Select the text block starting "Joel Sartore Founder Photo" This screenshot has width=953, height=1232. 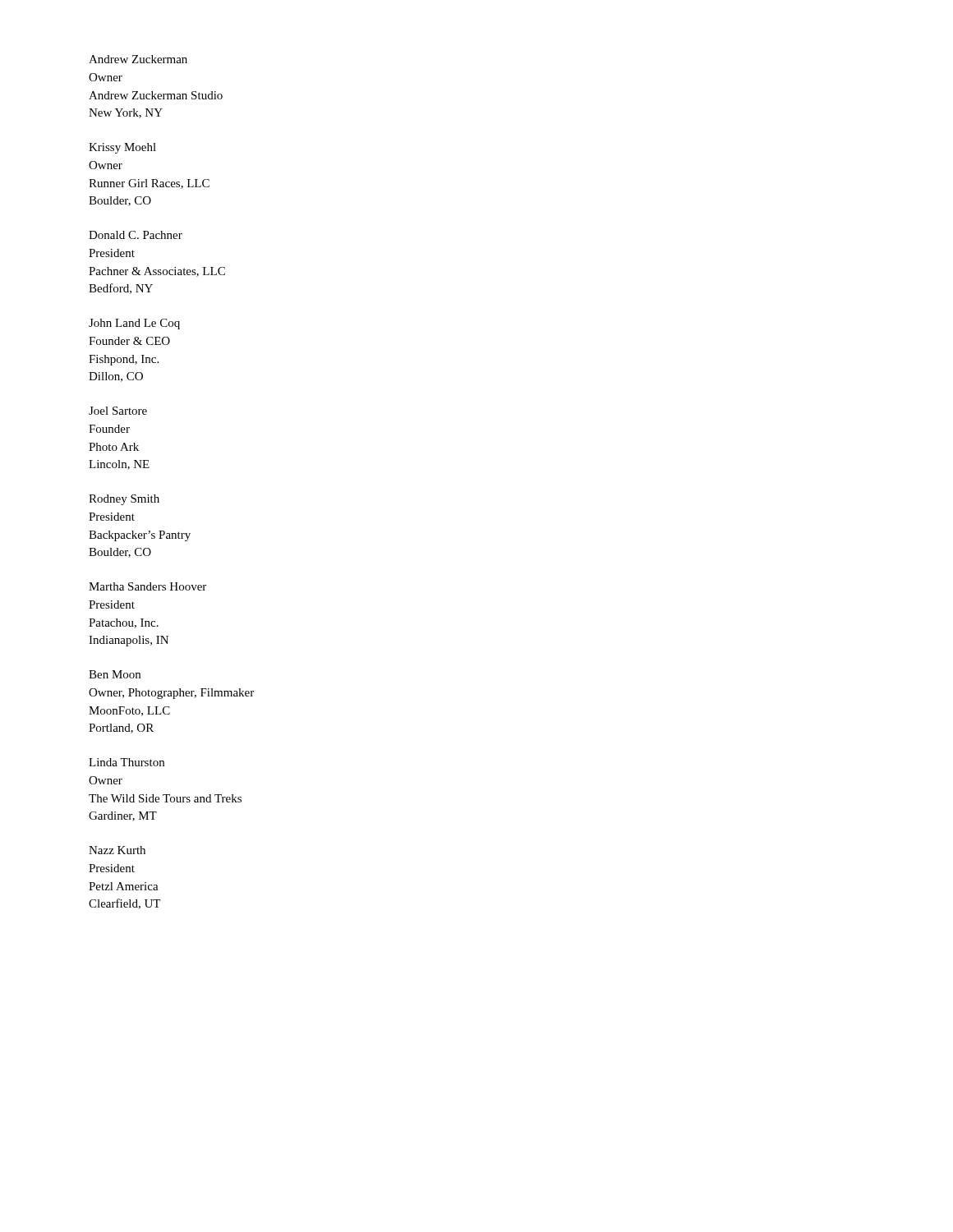118,411
